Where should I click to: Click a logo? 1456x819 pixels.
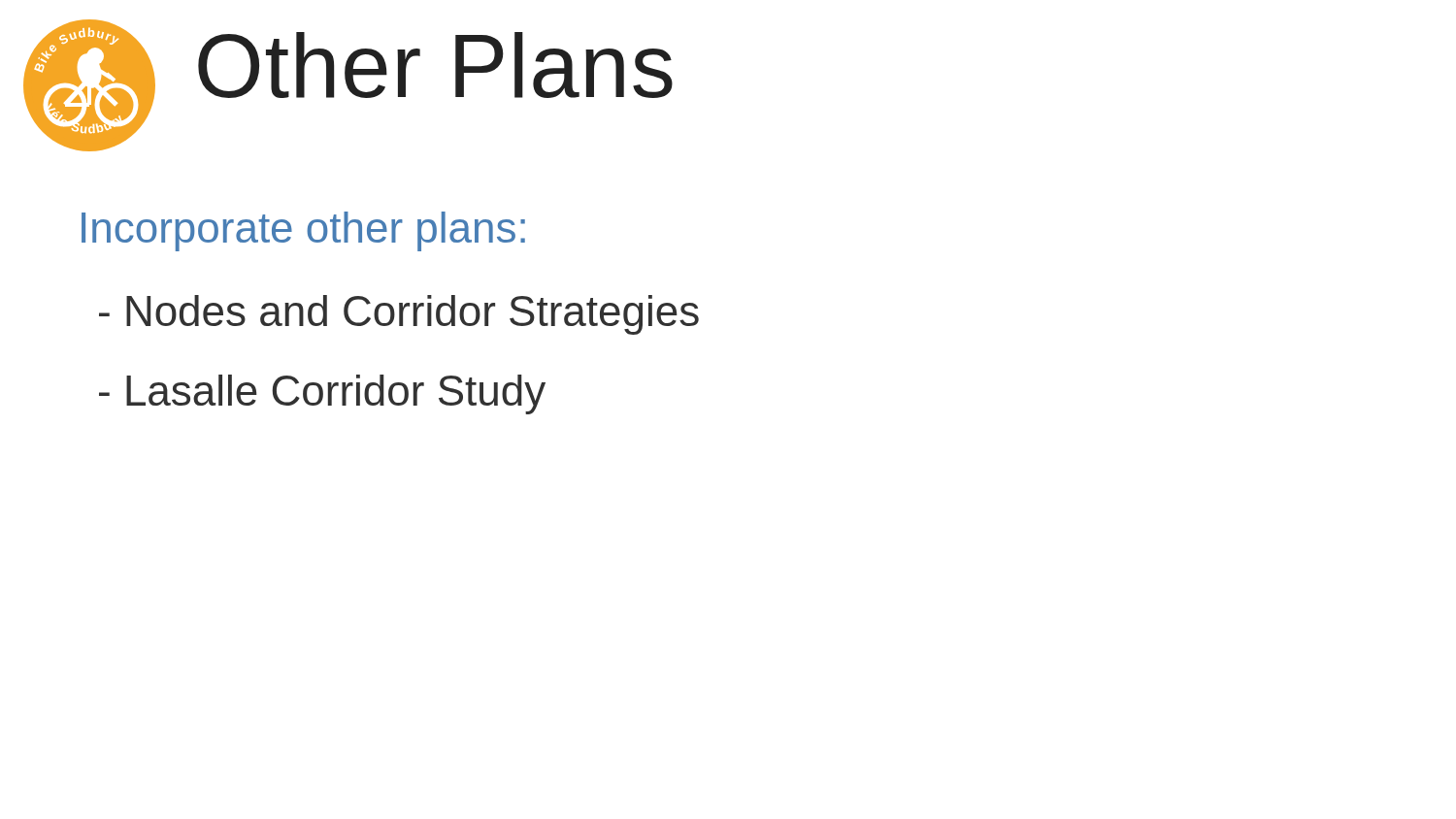tap(89, 85)
